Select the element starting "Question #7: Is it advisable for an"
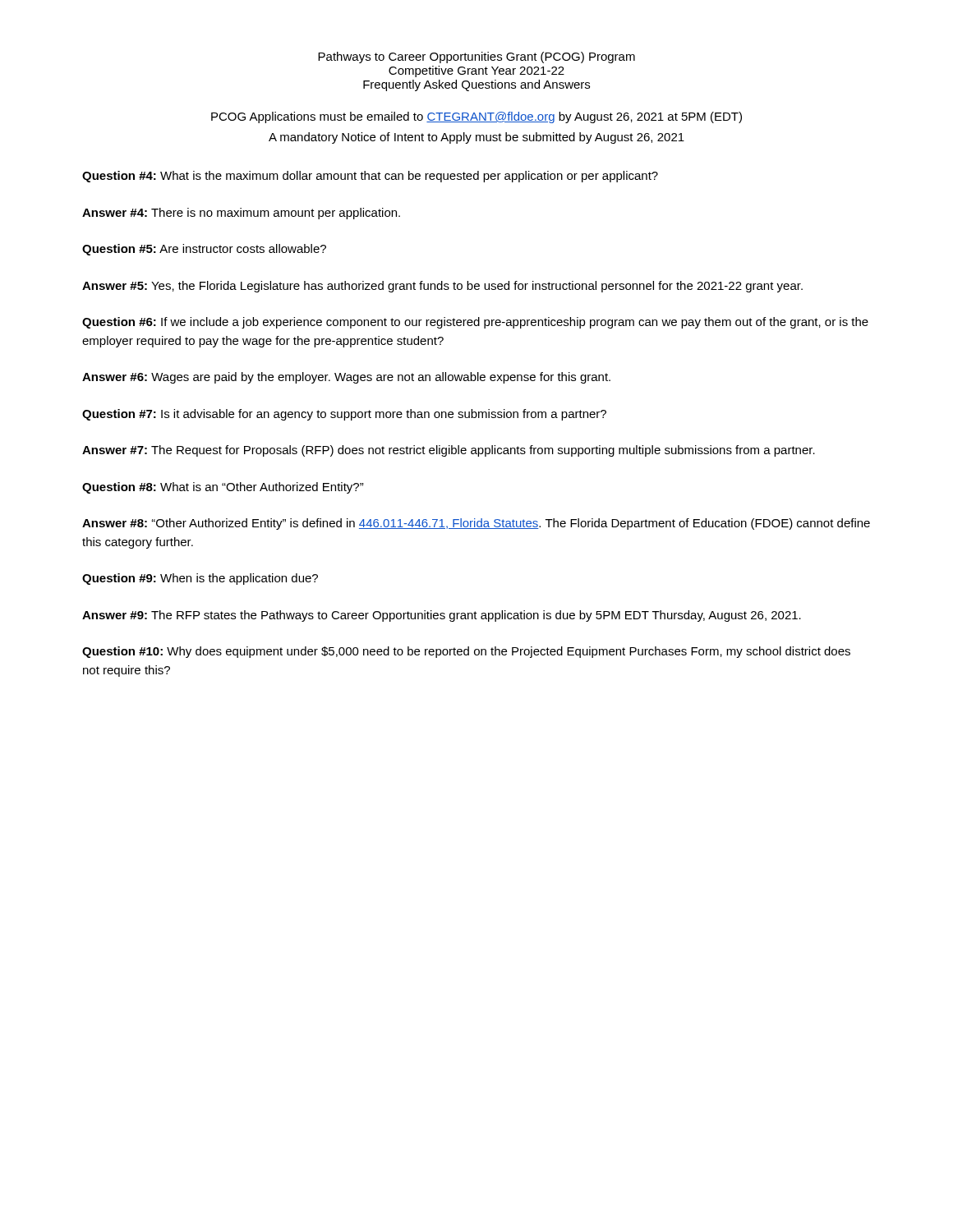 point(476,414)
